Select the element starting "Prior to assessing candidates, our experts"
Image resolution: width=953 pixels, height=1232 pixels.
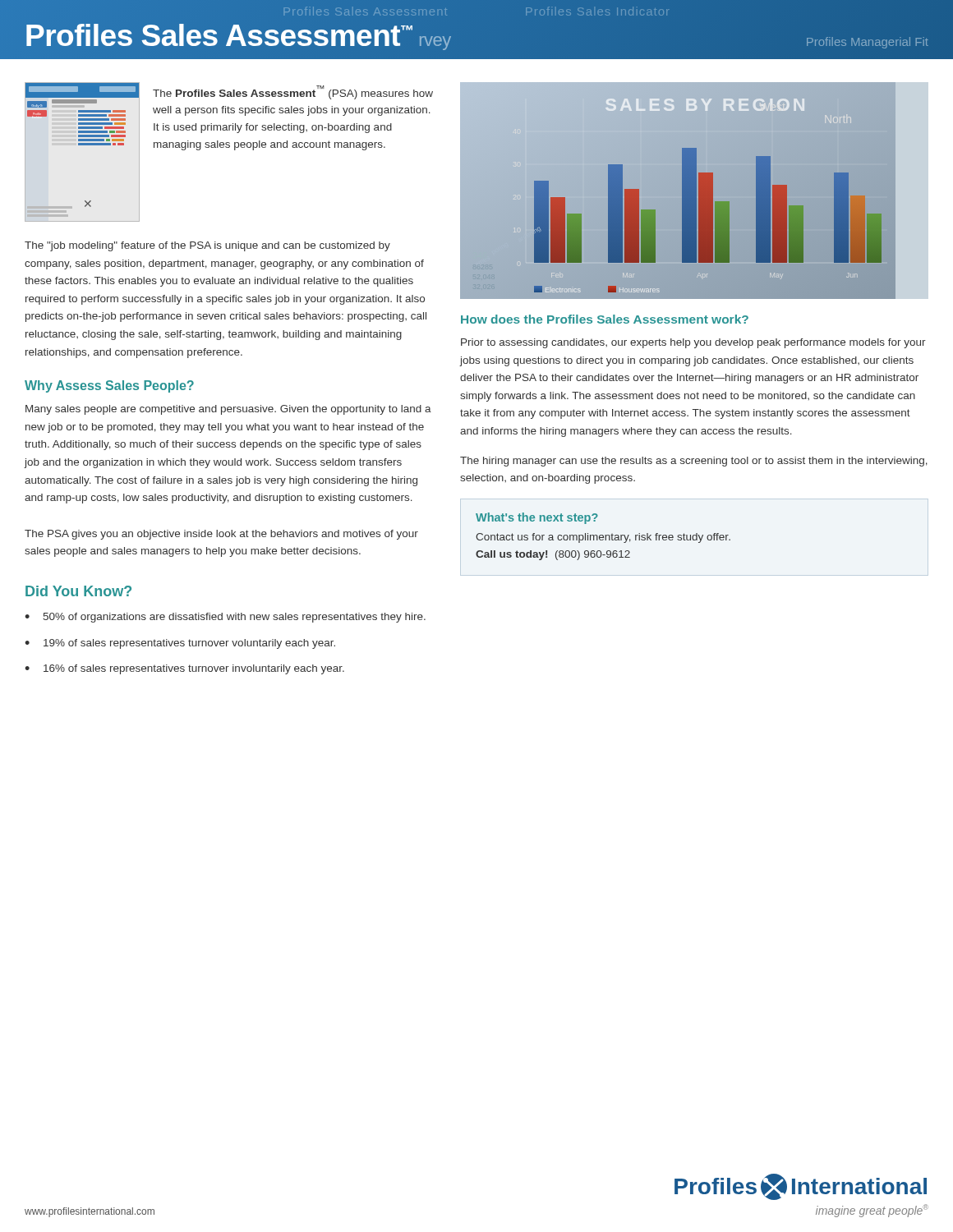pos(693,386)
